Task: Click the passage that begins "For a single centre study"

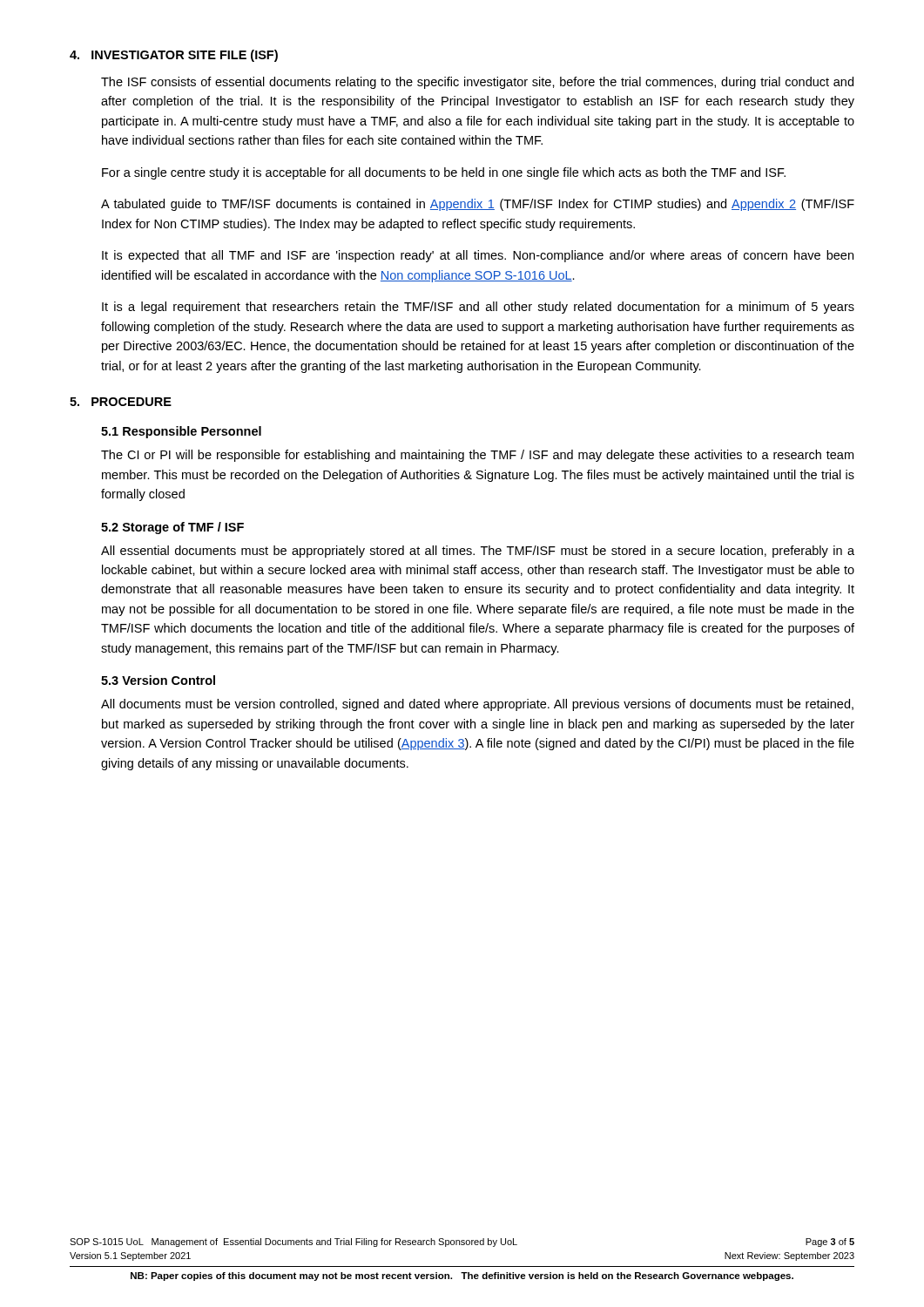Action: 444,172
